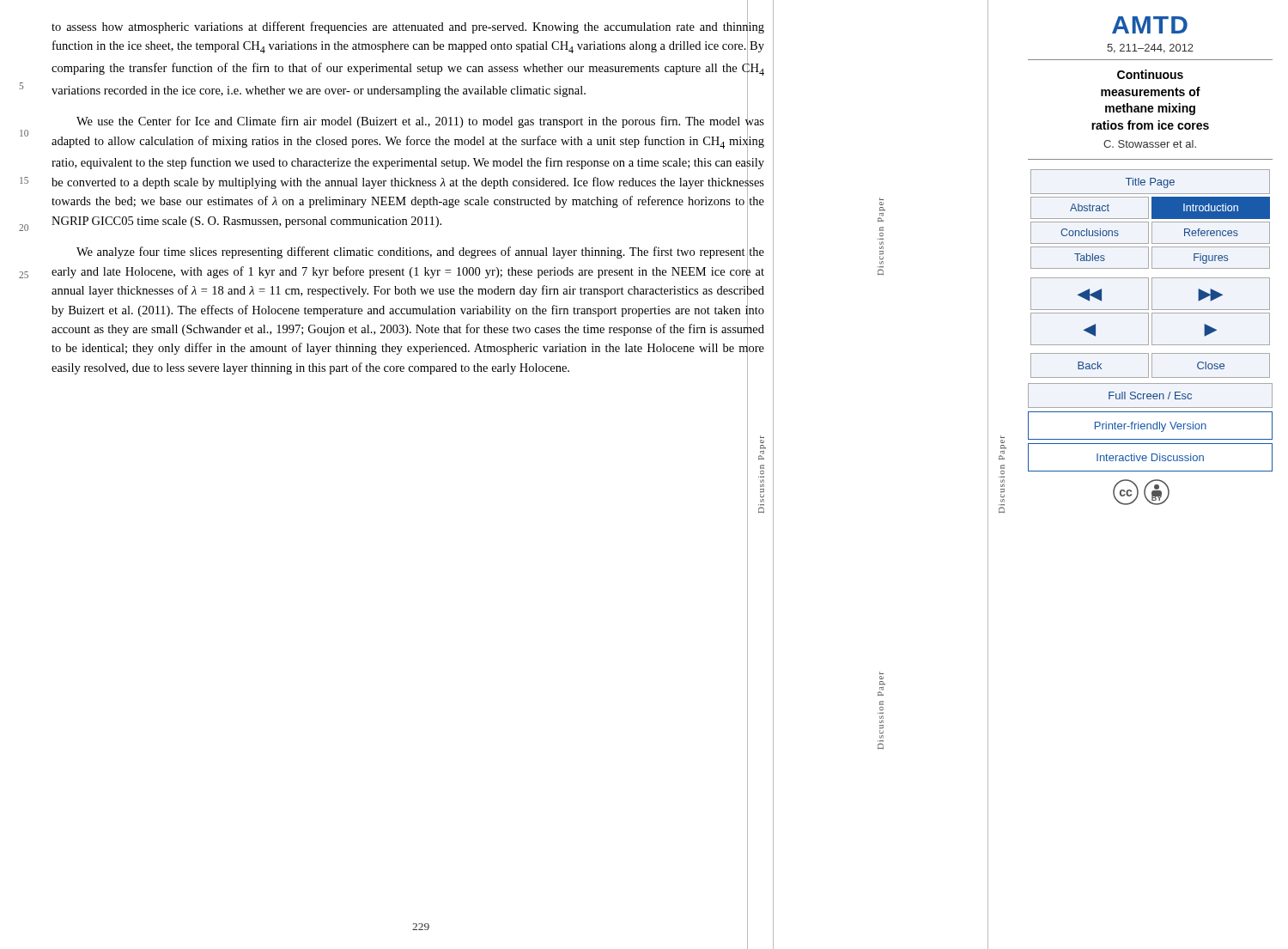
Task: Click a logo
Action: tap(1150, 492)
